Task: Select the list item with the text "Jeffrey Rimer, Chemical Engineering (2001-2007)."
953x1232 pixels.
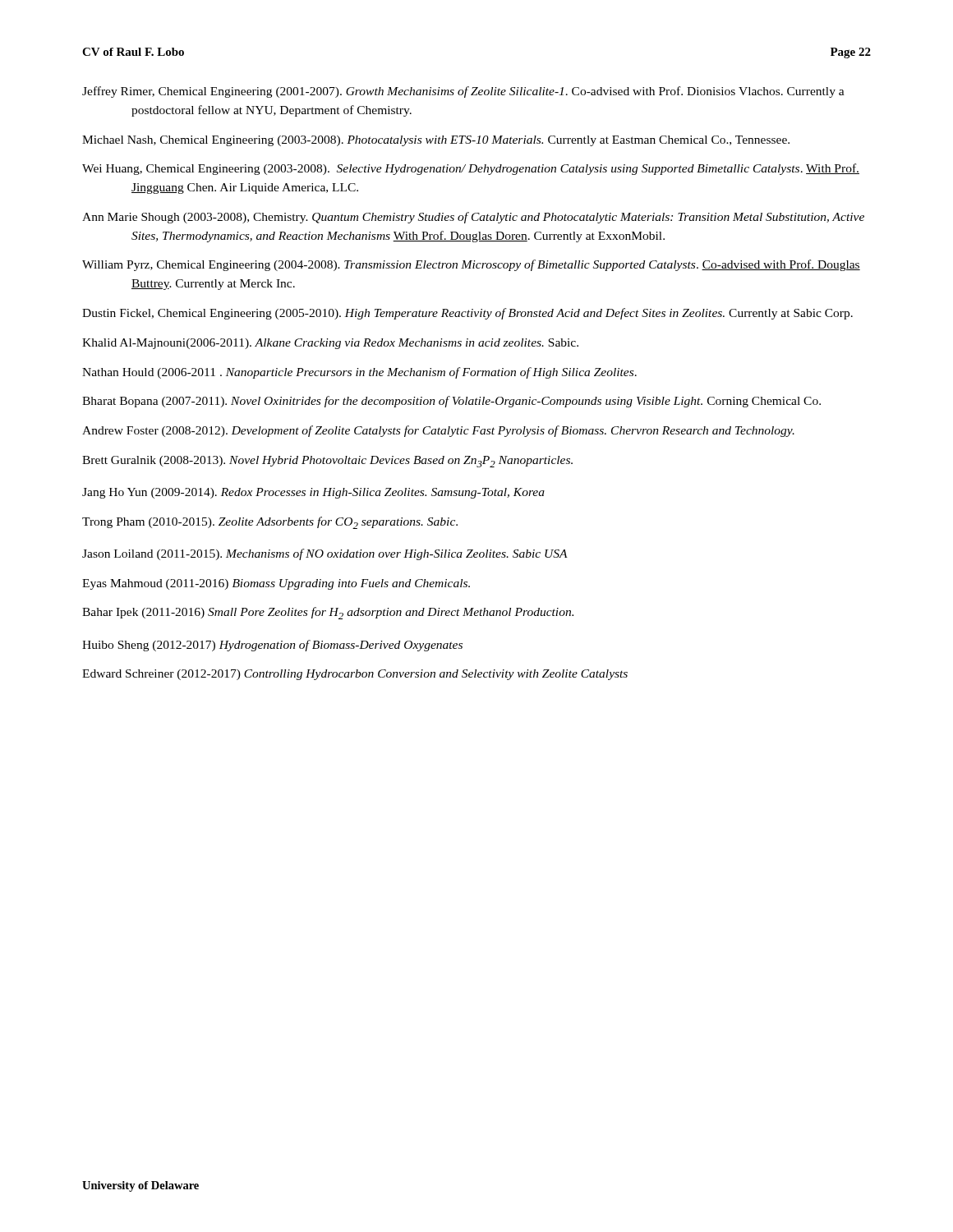Action: tap(463, 100)
